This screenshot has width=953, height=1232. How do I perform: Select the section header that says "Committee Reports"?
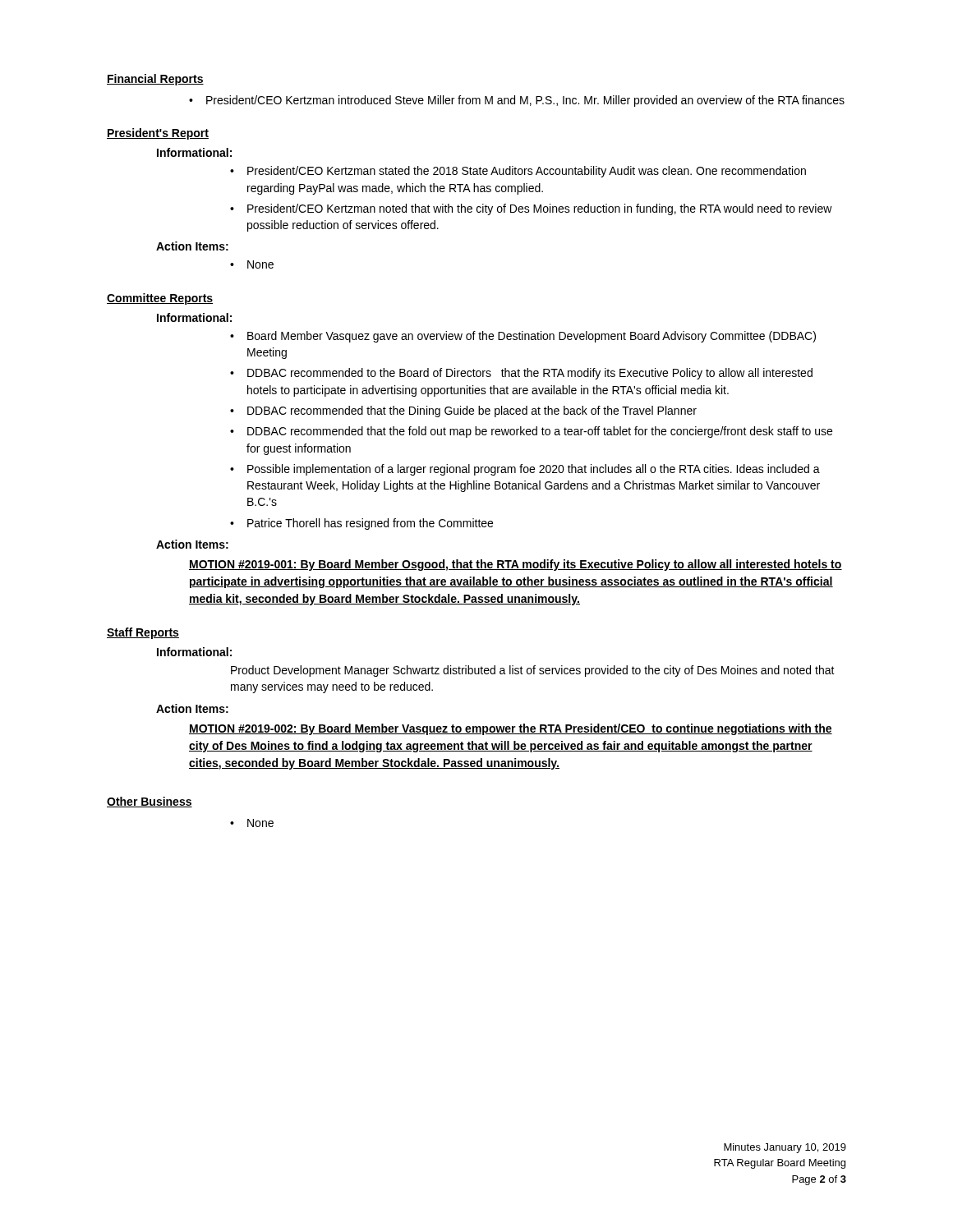pos(160,298)
